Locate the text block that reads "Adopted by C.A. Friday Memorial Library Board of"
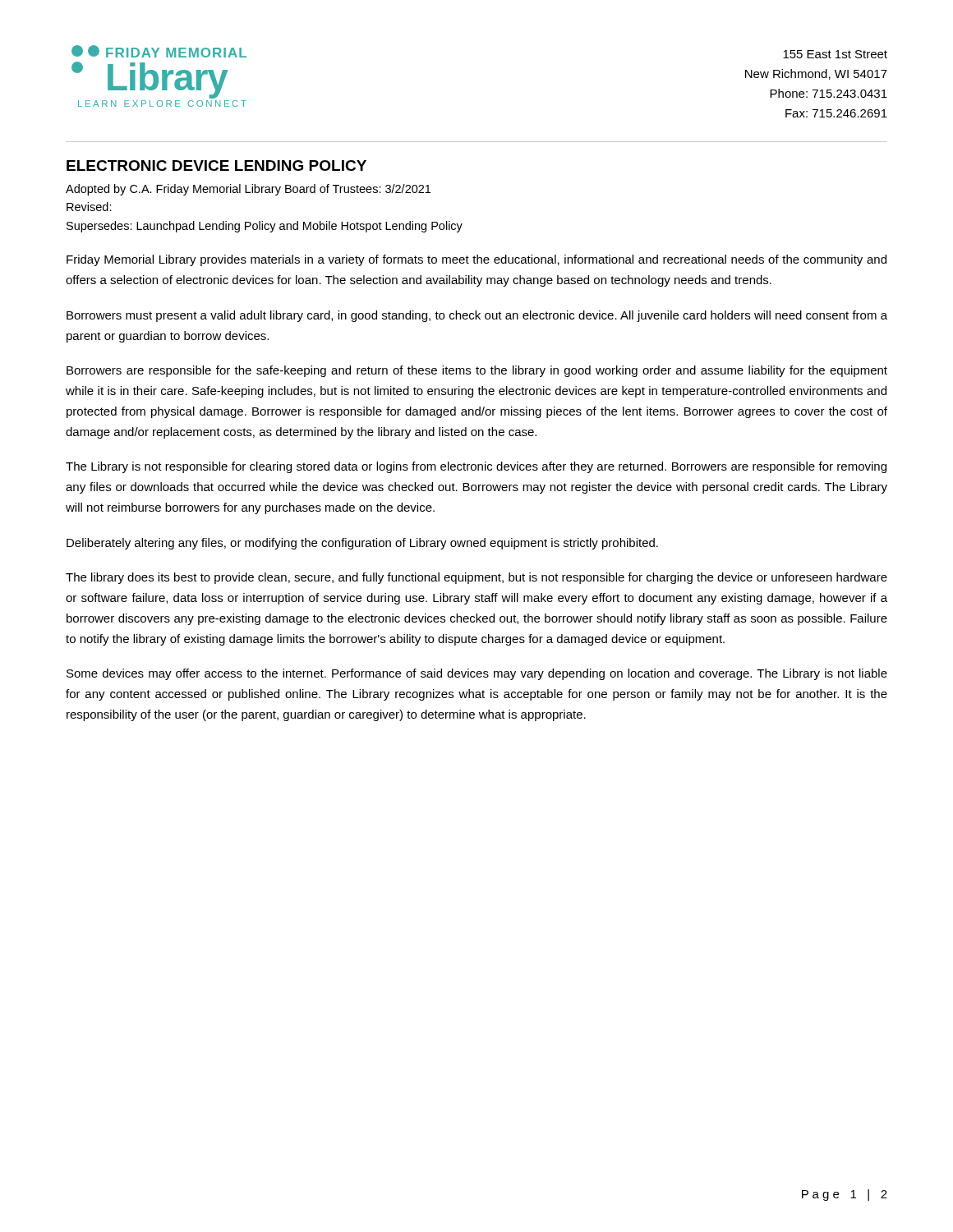 (x=248, y=190)
